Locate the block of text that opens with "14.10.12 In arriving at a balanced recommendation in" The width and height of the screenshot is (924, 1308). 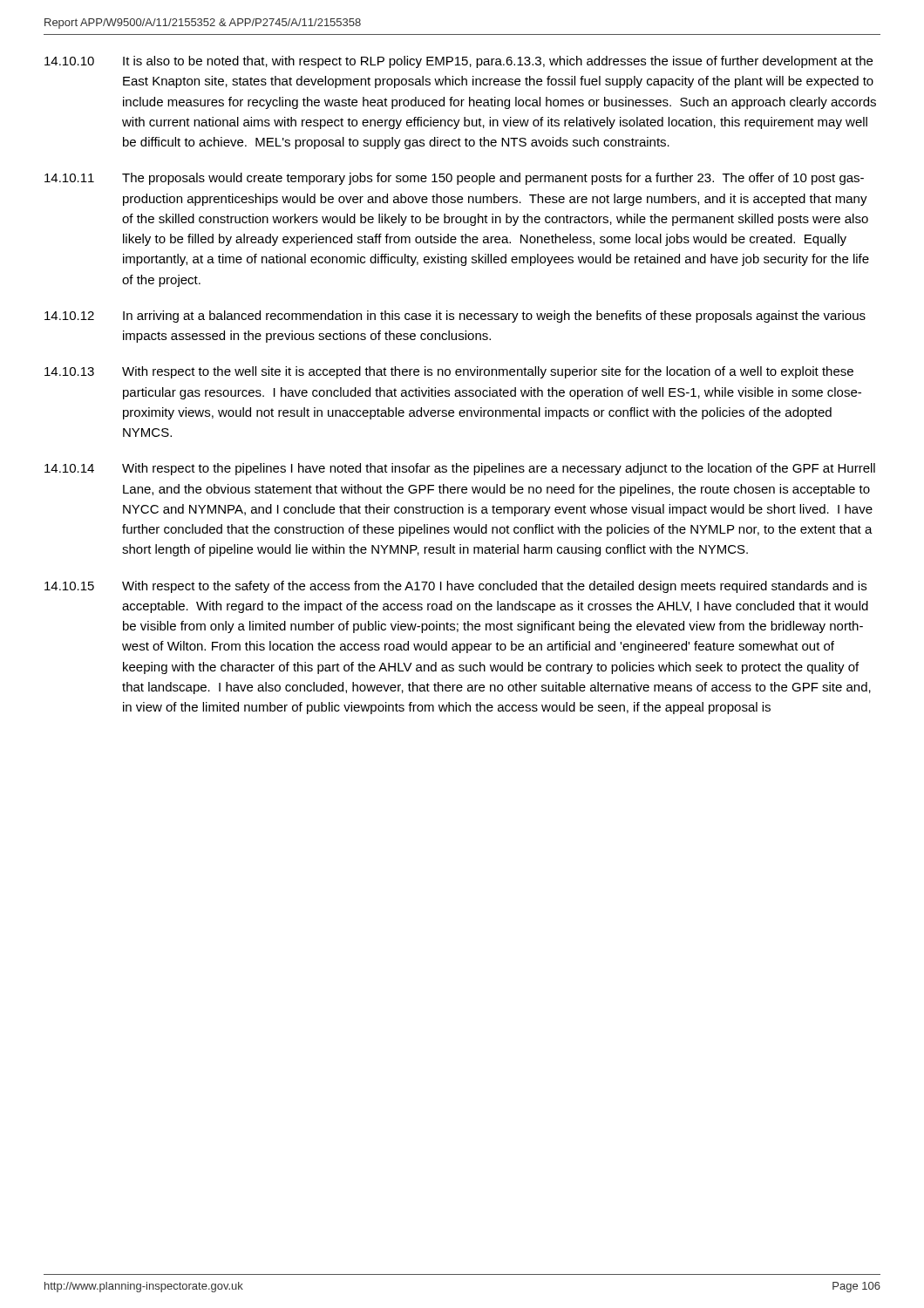[462, 325]
